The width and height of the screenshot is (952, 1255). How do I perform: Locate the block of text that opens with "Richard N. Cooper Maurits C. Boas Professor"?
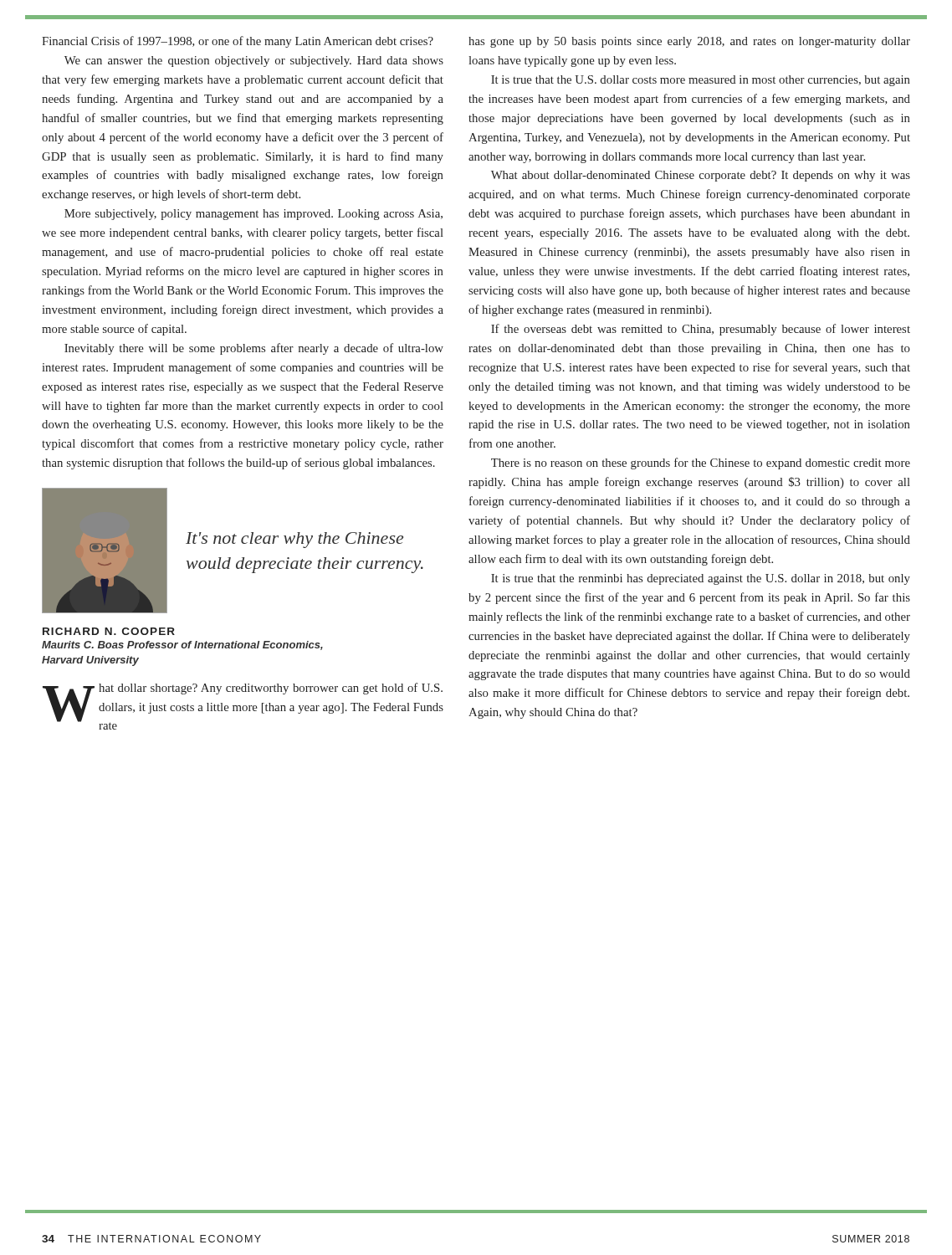[x=243, y=647]
